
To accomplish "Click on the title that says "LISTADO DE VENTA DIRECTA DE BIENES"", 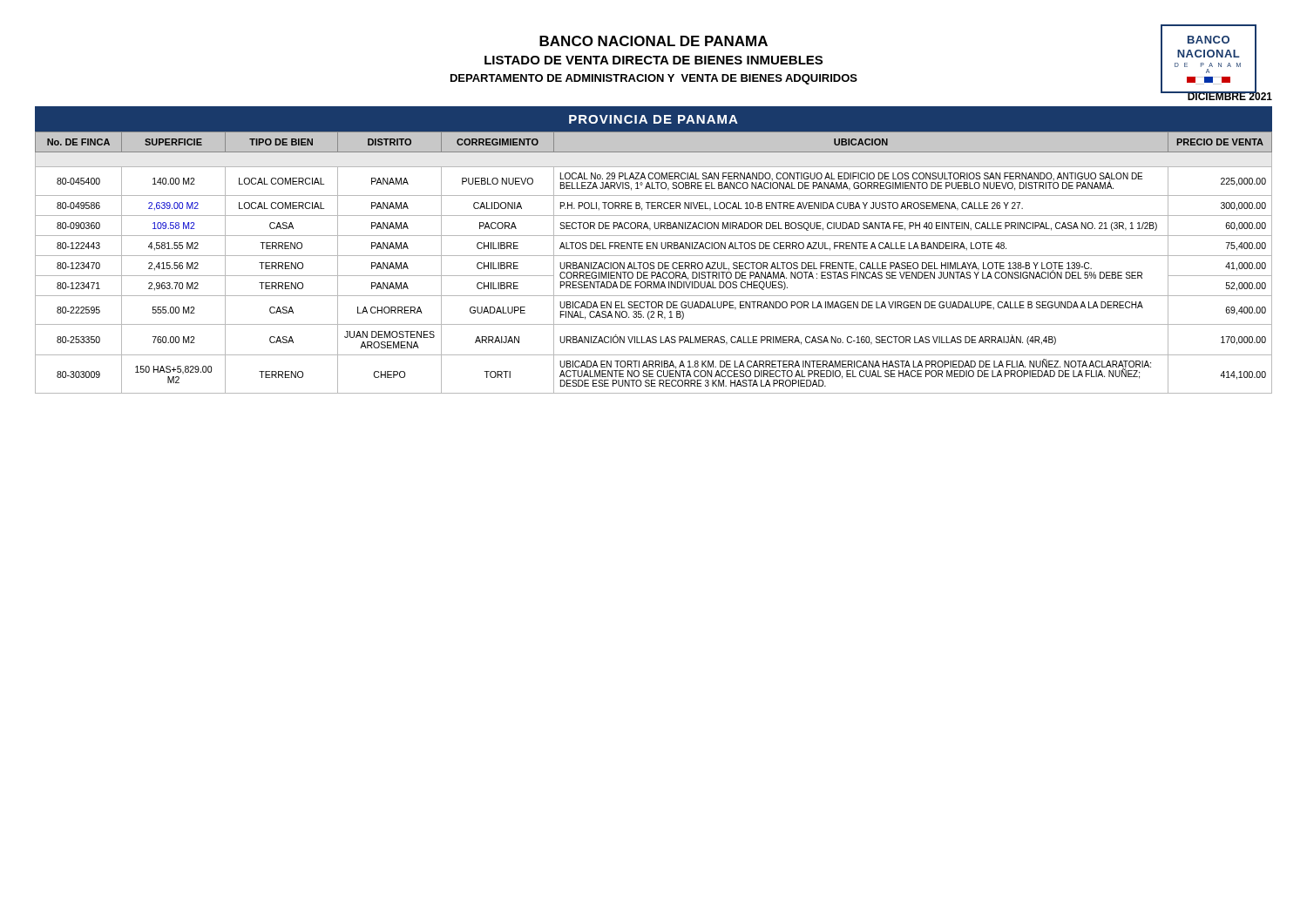I will 654,60.
